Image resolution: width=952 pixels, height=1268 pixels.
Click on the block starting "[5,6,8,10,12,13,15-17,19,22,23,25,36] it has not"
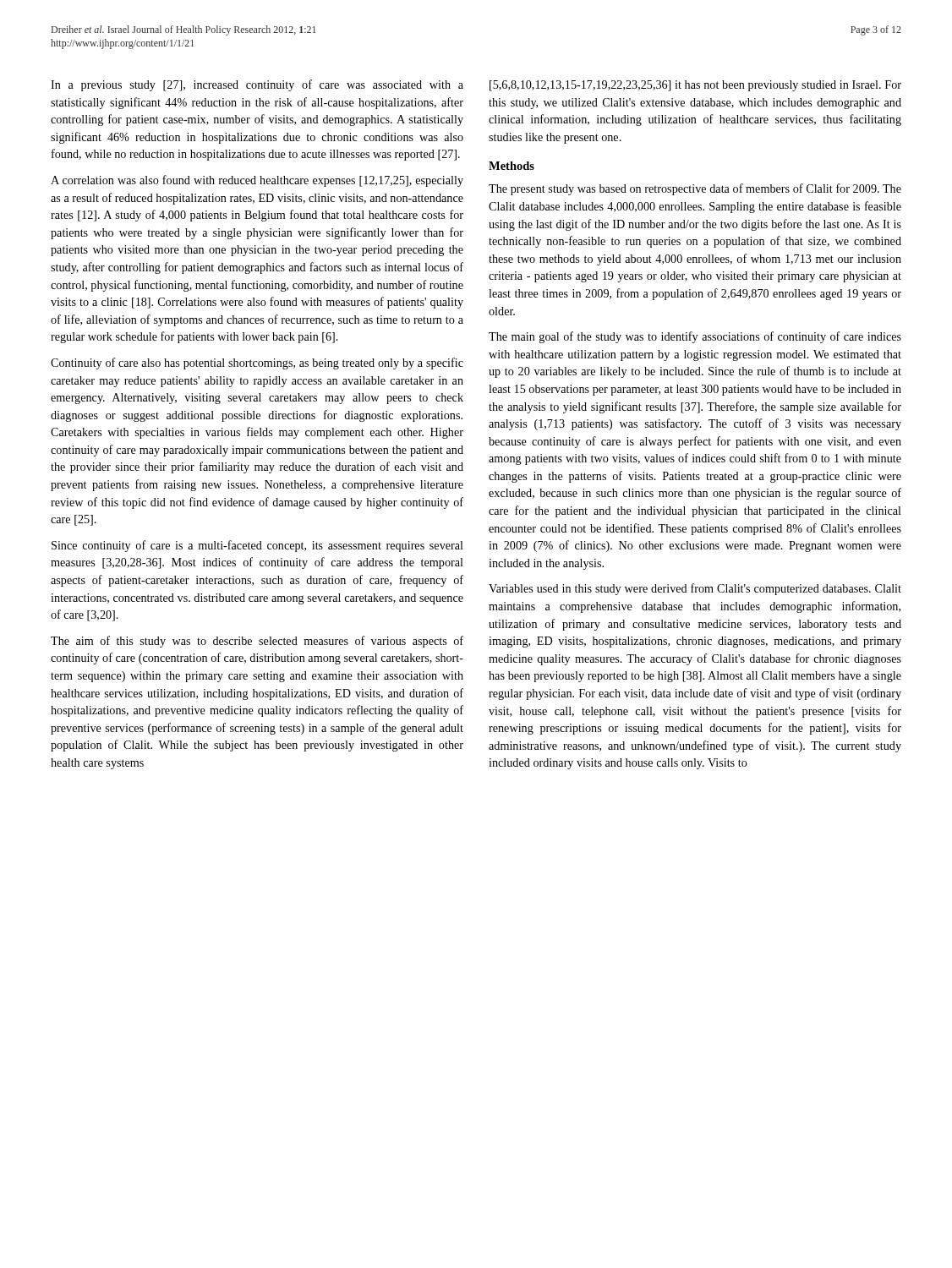(695, 111)
